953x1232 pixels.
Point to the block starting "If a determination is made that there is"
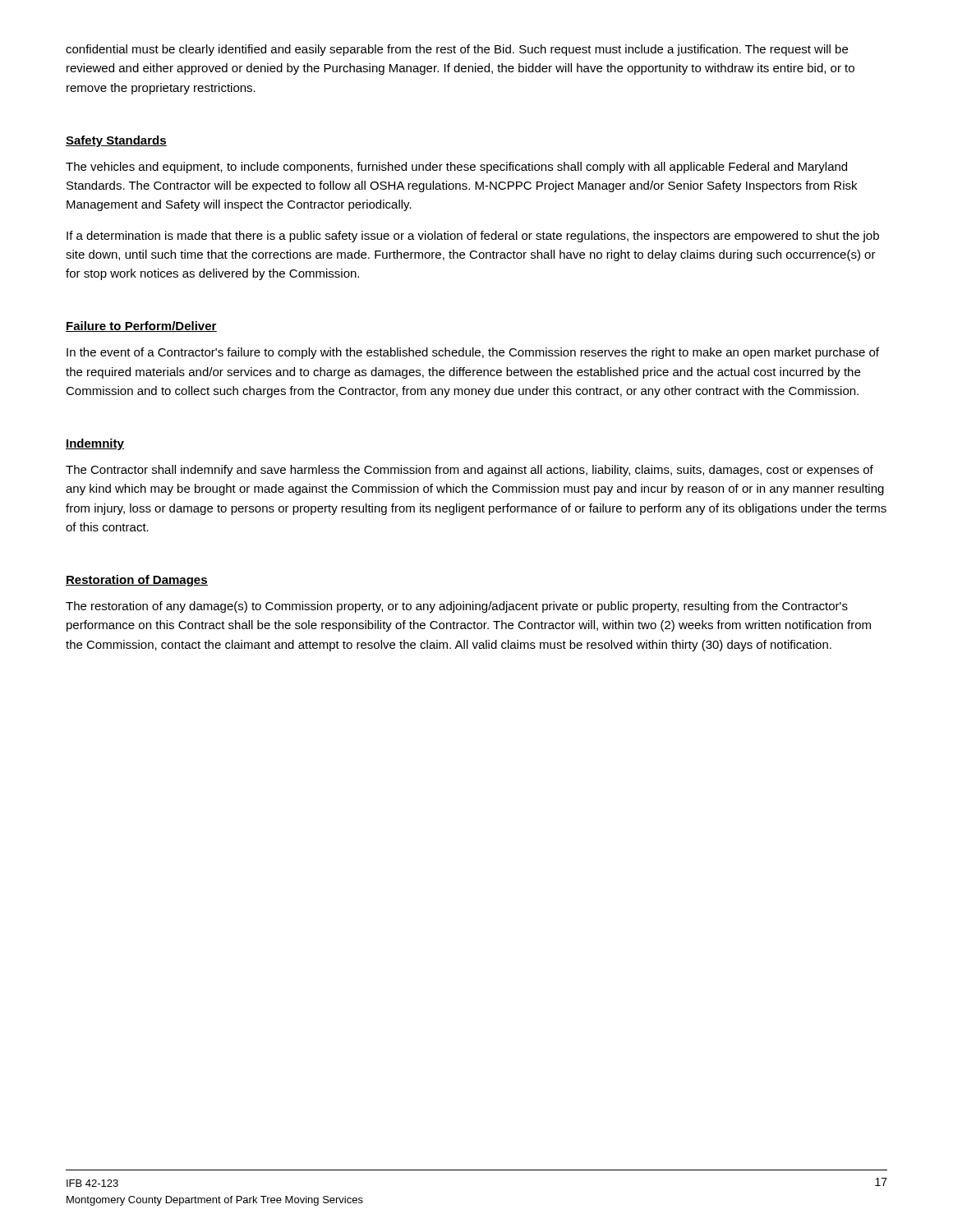click(473, 254)
